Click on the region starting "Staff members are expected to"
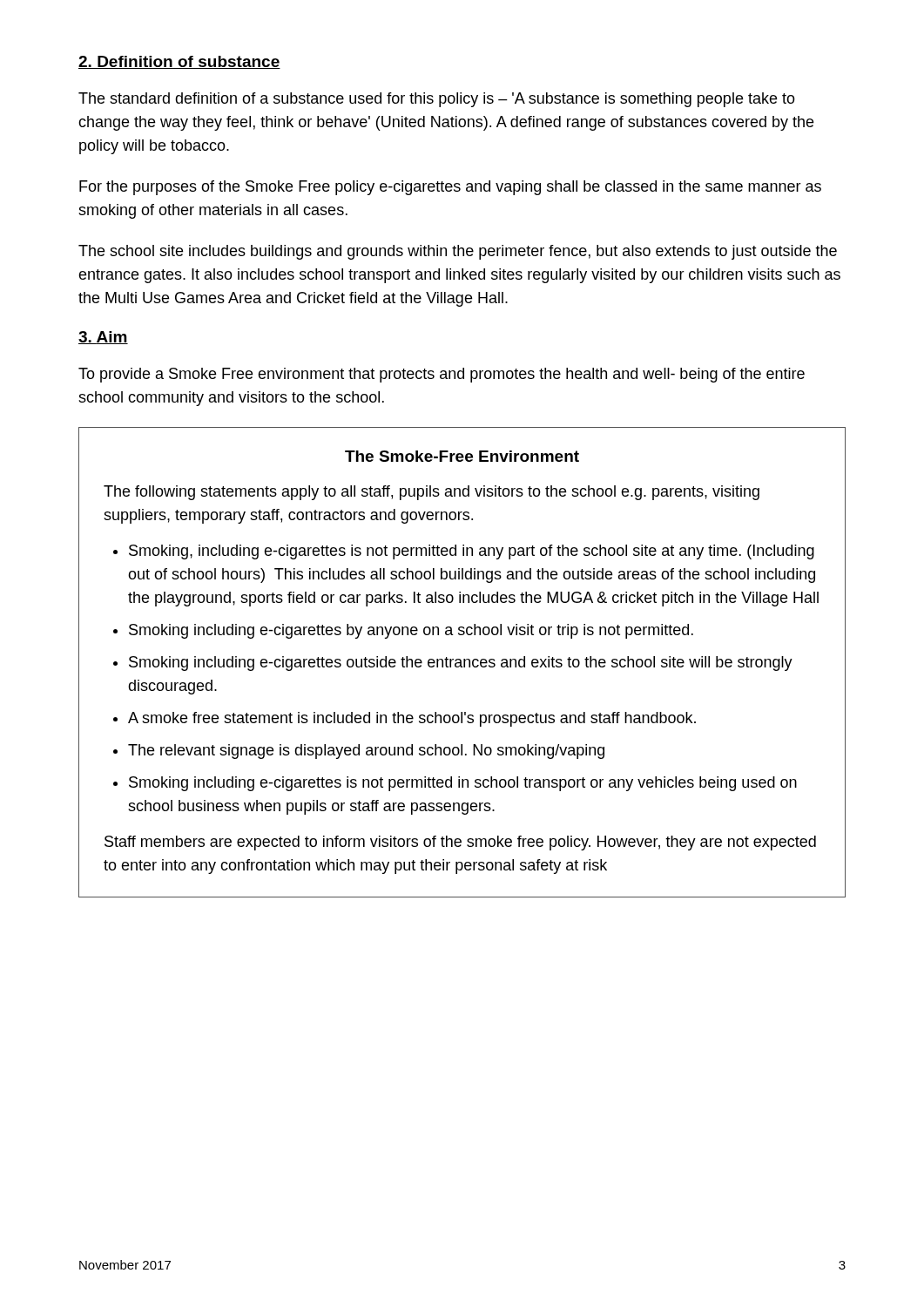924x1307 pixels. tap(460, 853)
